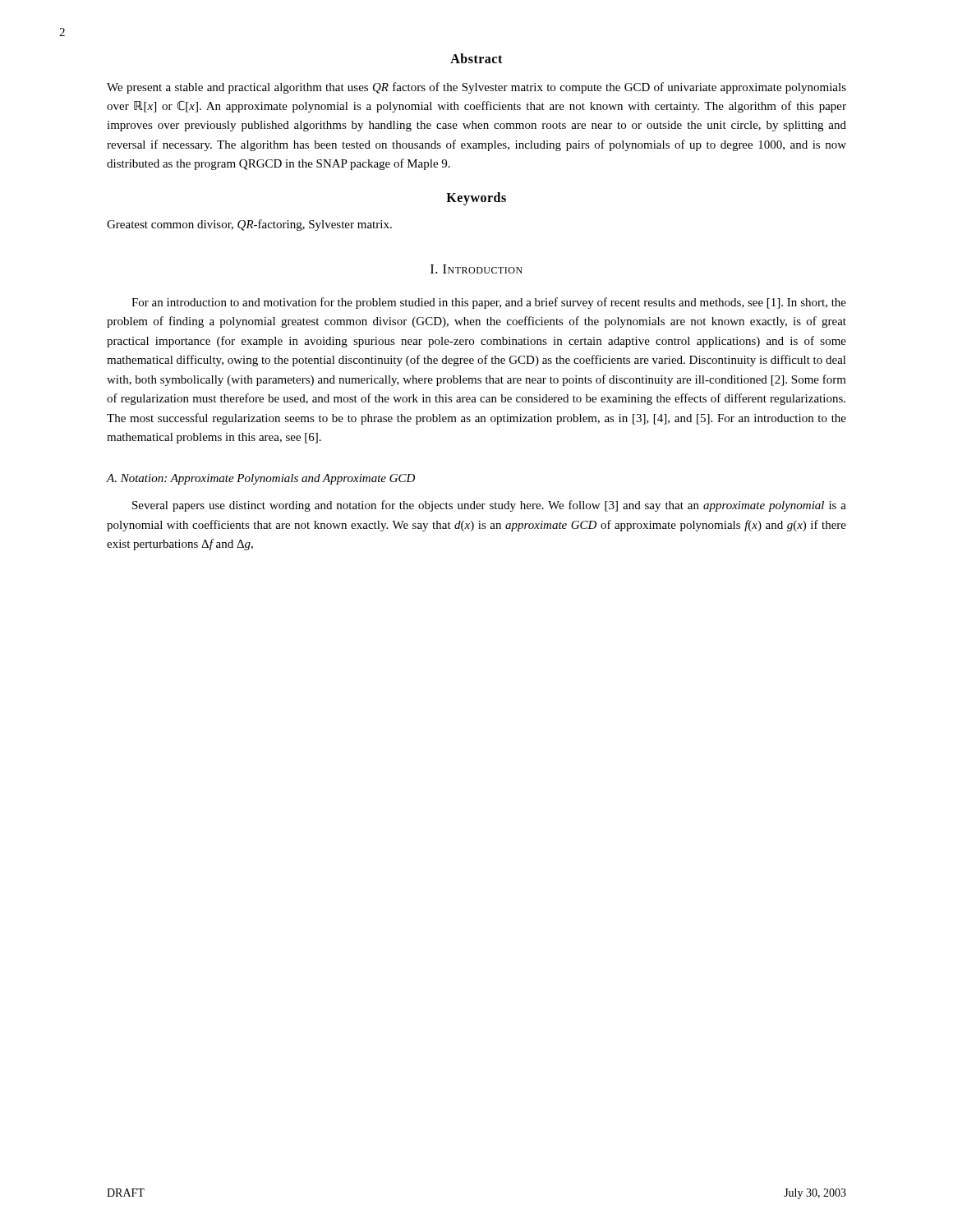Where does it say "I. Introduction"?
The image size is (953, 1232).
(476, 269)
